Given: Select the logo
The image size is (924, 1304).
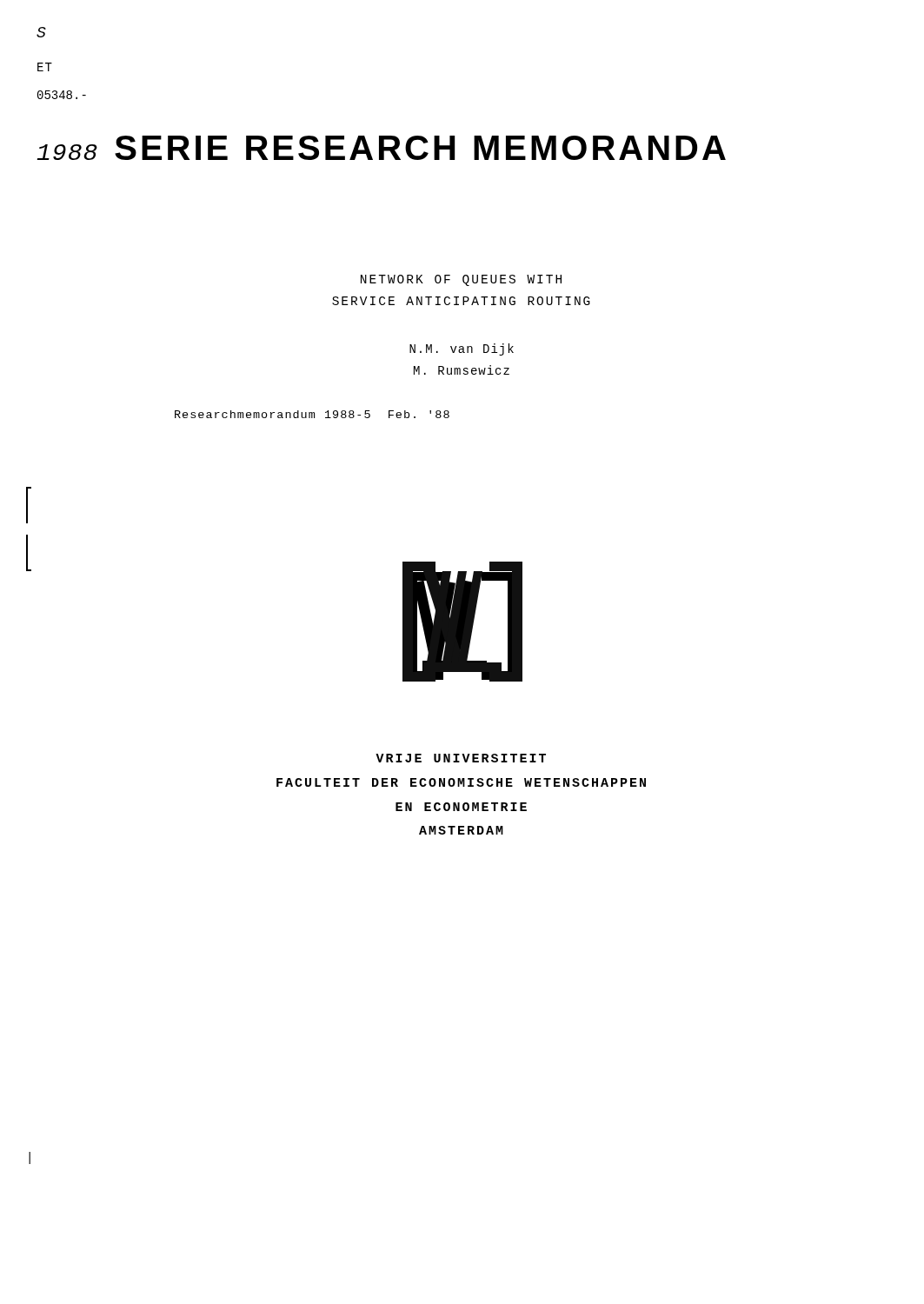Looking at the screenshot, I should 462,622.
